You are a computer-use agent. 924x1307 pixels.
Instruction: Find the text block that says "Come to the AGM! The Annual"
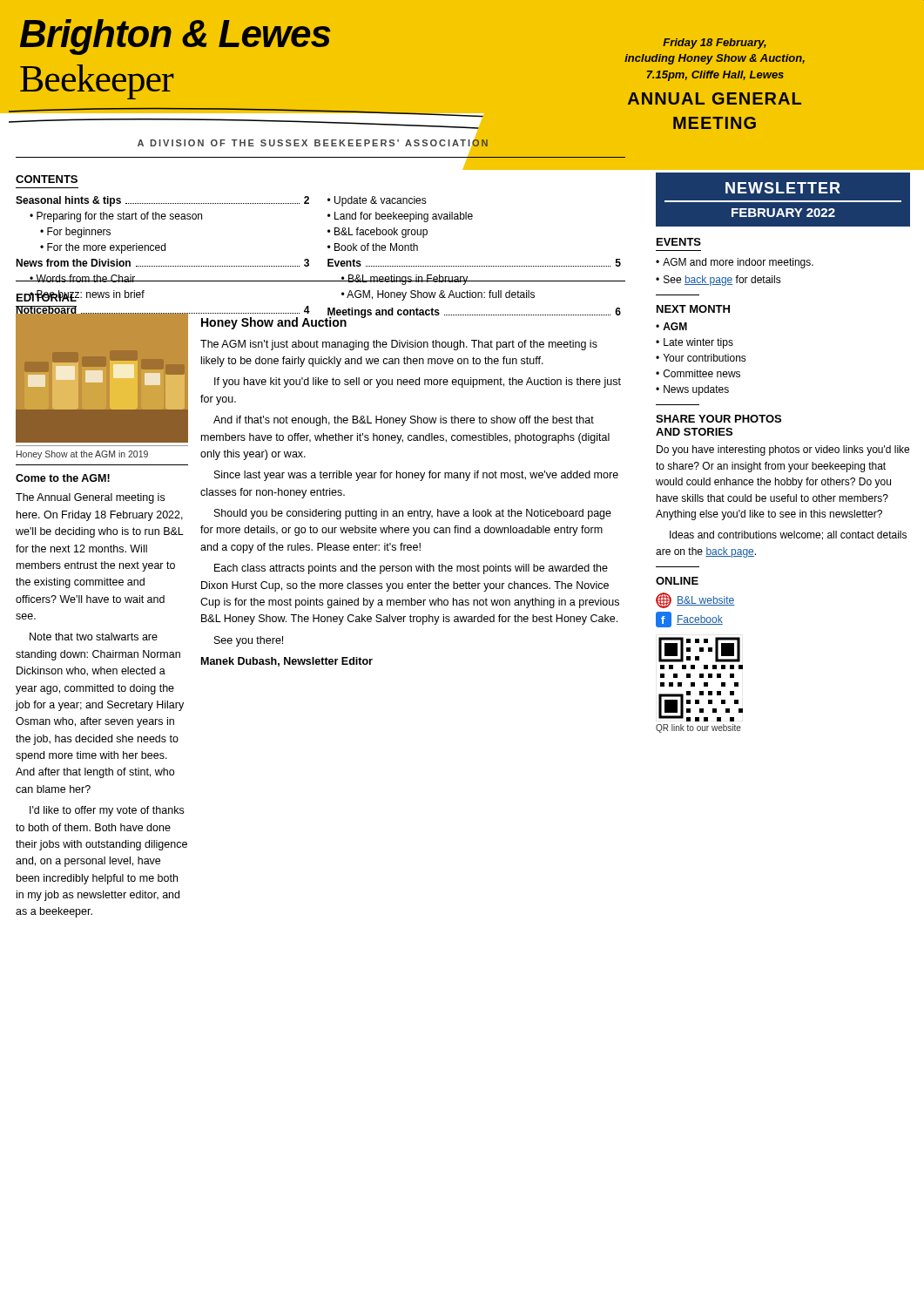102,696
